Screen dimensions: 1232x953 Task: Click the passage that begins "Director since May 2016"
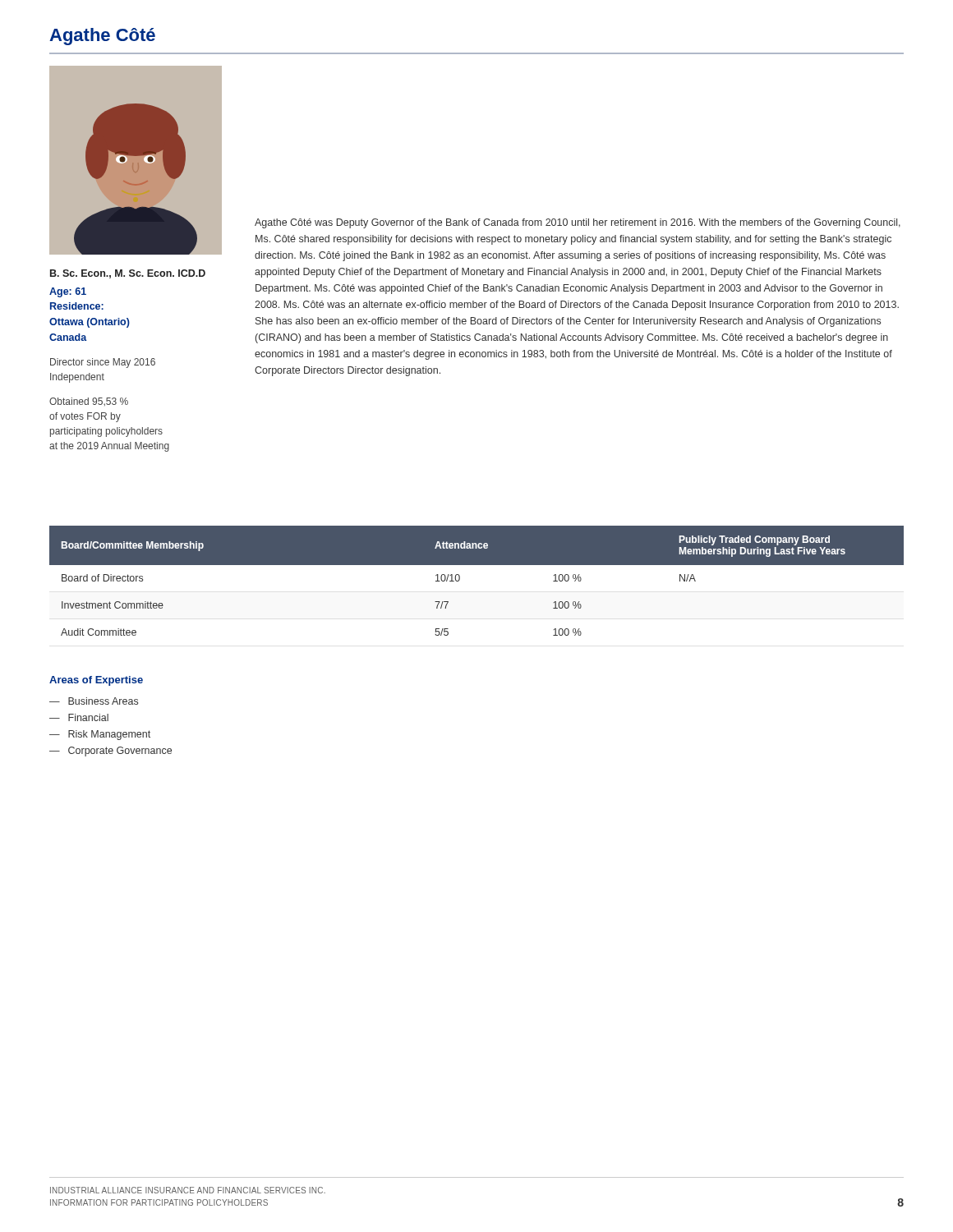(x=102, y=370)
